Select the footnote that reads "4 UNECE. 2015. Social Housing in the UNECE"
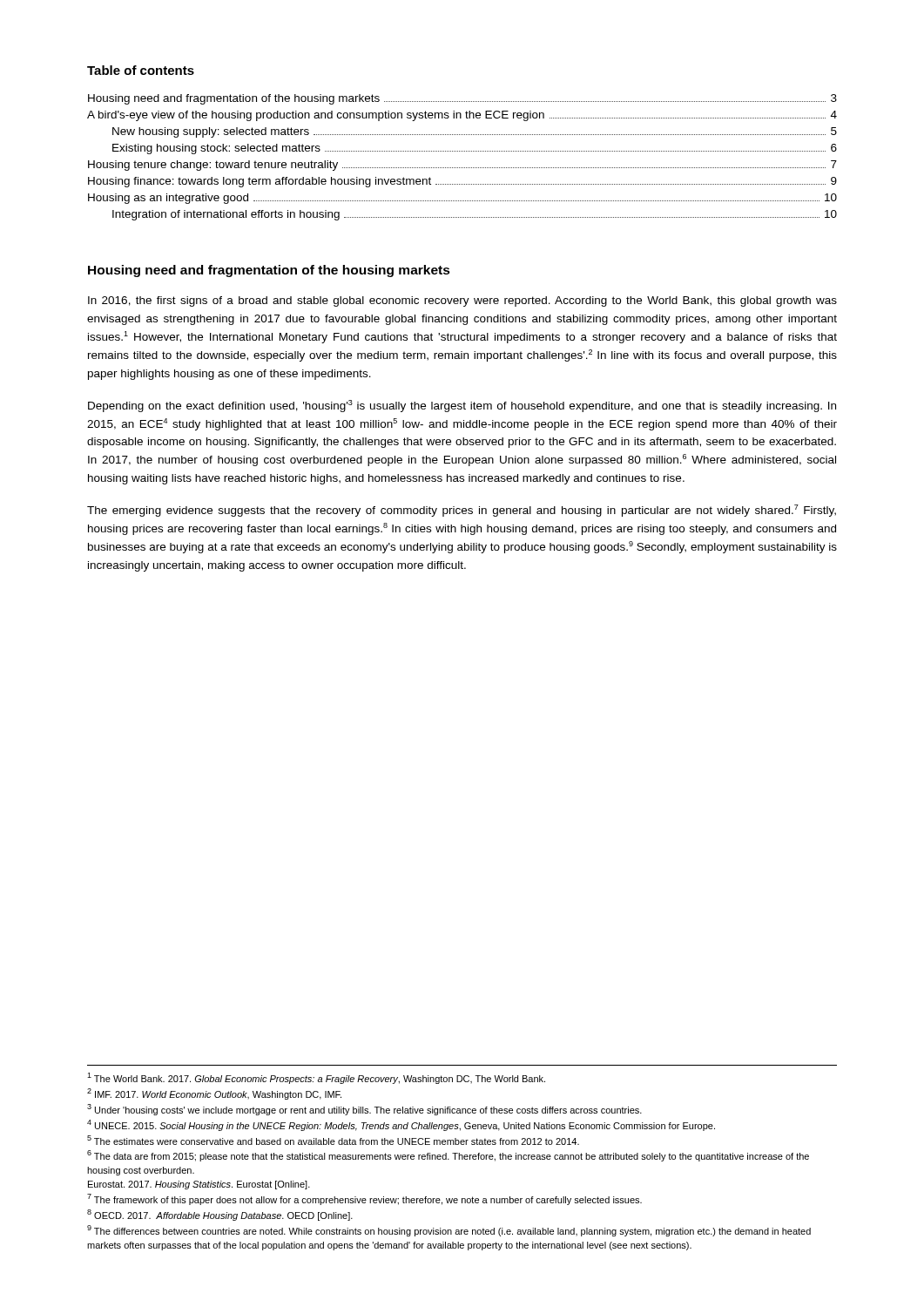Screen dimensions: 1307x924 (402, 1125)
